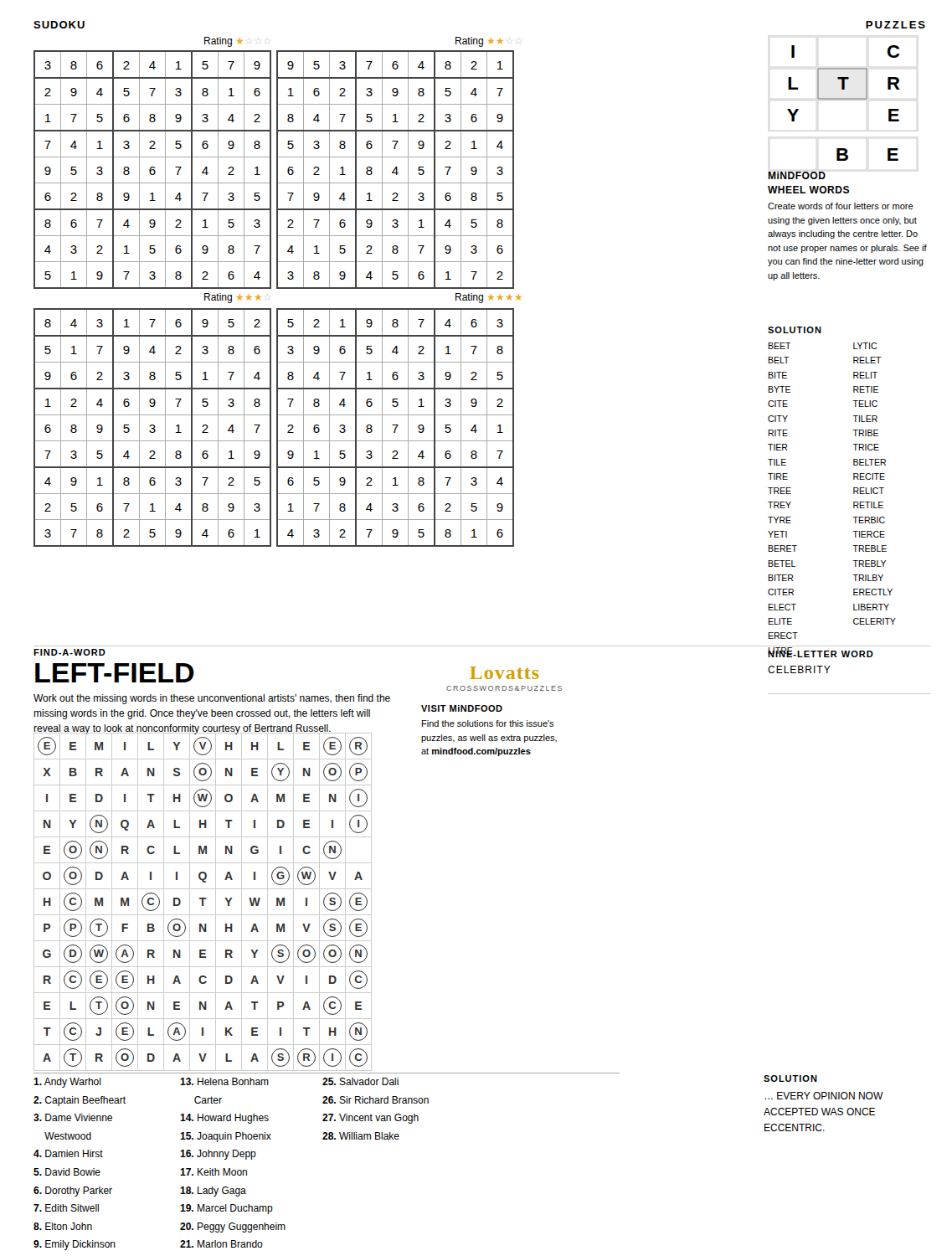Click on the illustration
Viewport: 952px width, 1256px height.
click(x=849, y=106)
